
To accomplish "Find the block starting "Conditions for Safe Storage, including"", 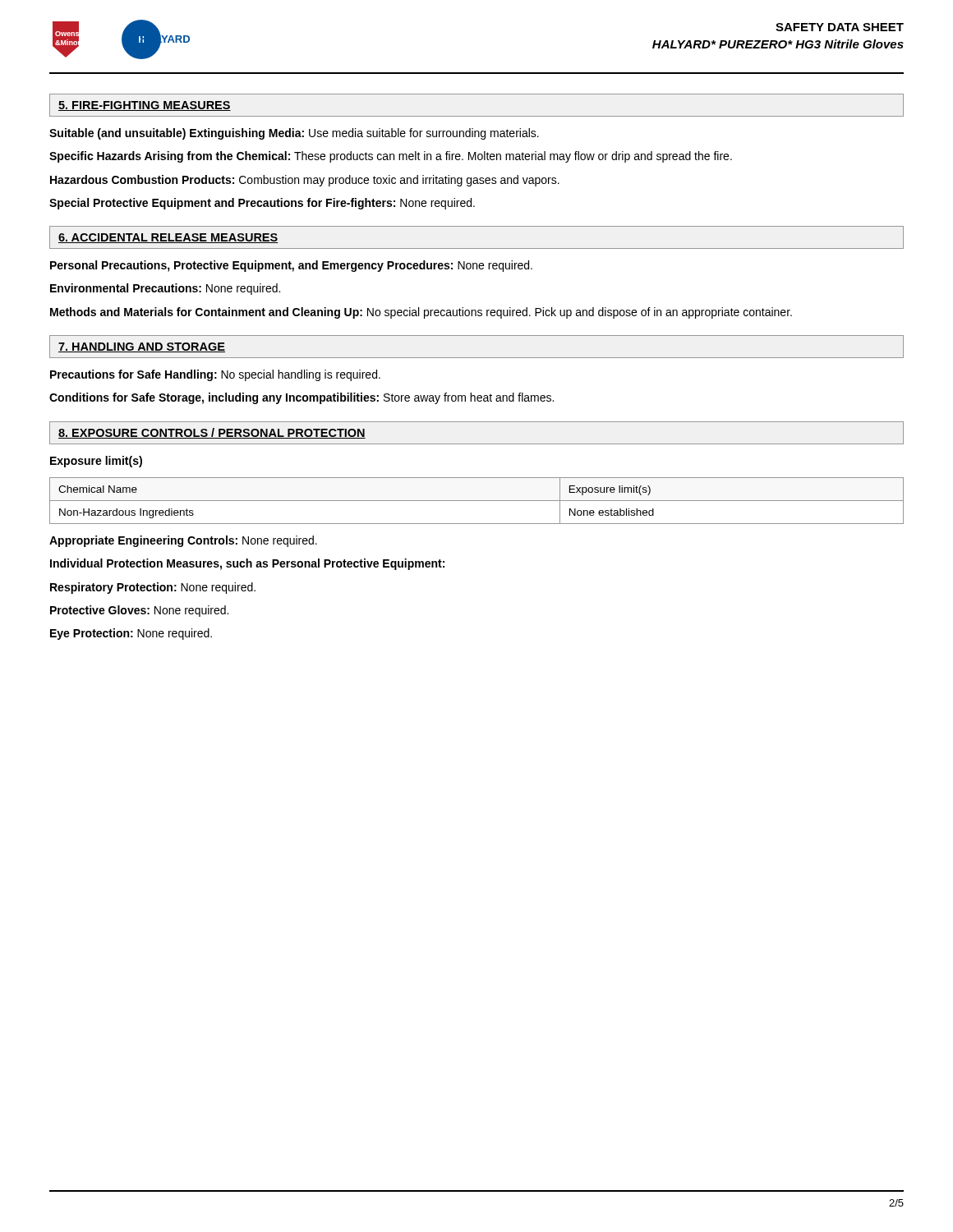I will pyautogui.click(x=302, y=398).
